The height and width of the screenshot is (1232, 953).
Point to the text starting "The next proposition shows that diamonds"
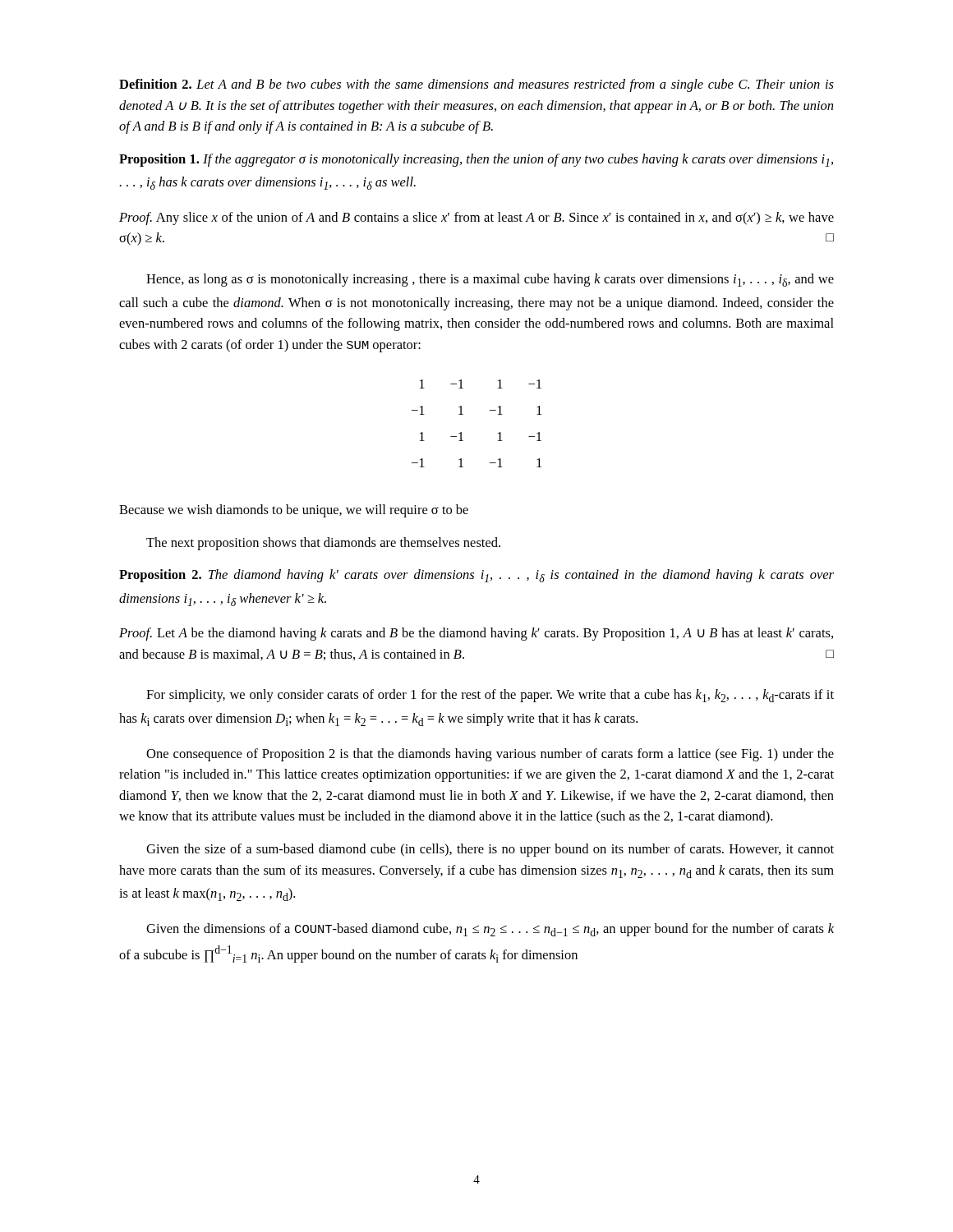476,542
